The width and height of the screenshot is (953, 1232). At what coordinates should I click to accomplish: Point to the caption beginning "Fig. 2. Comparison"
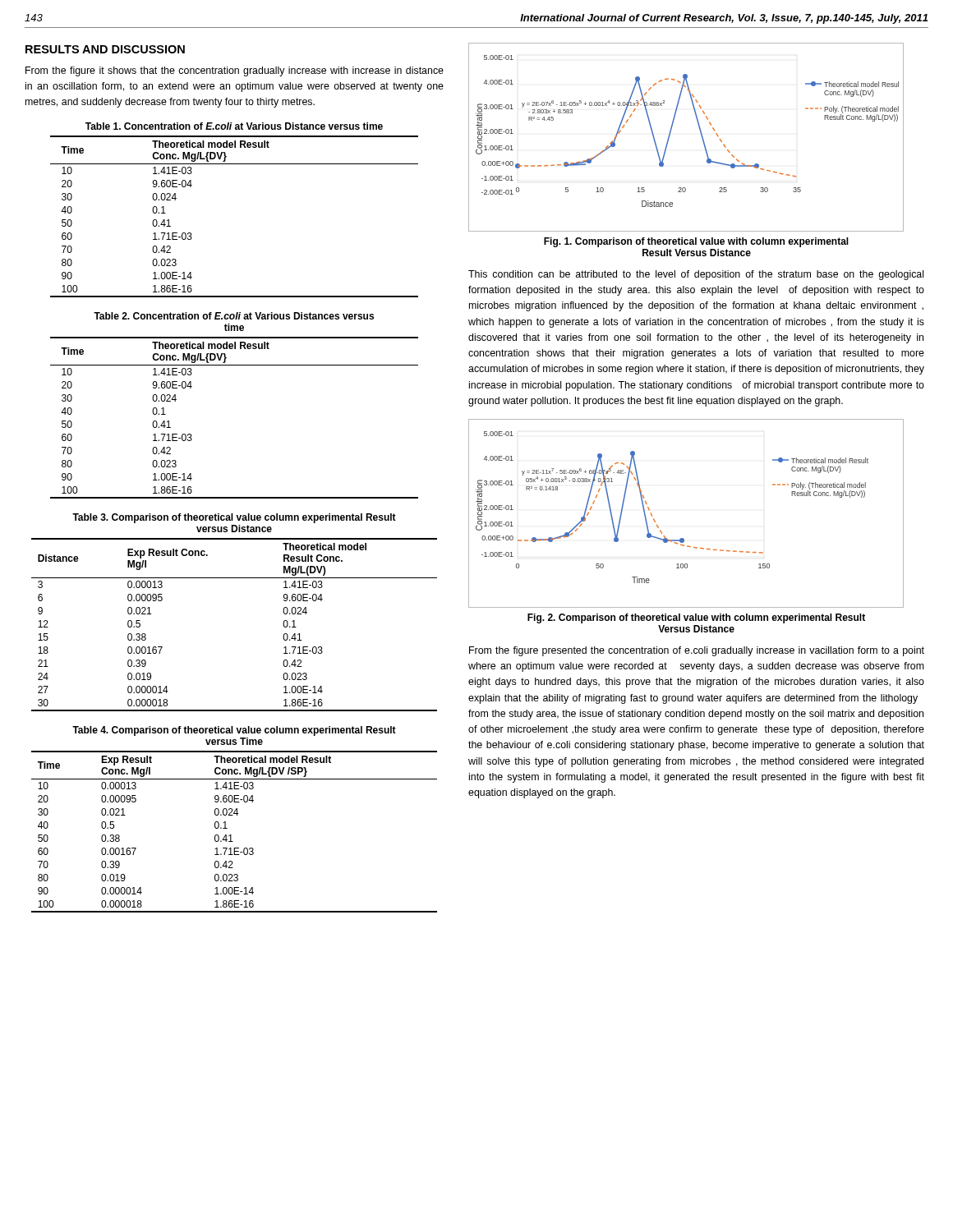(x=696, y=623)
